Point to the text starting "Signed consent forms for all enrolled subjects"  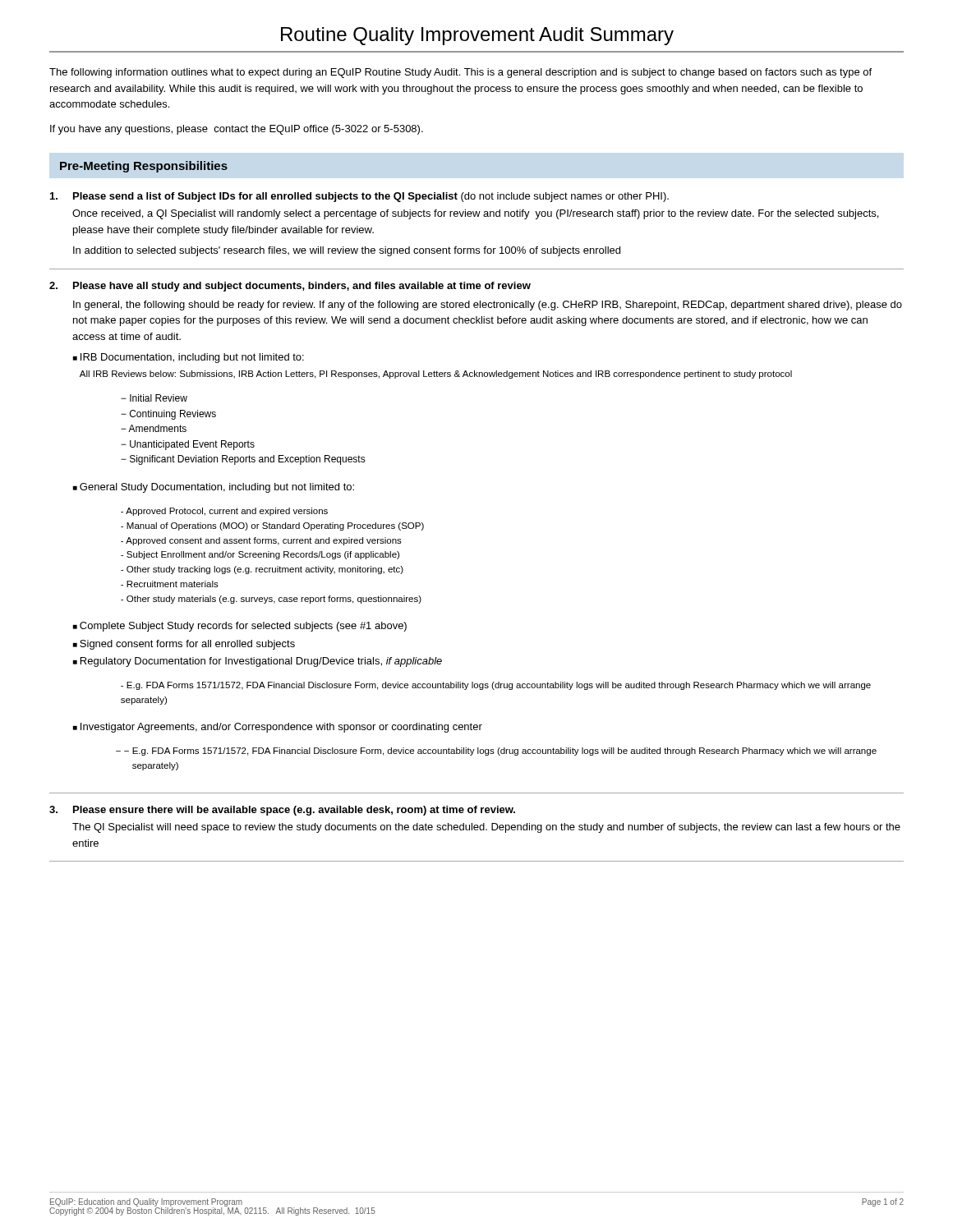point(187,643)
